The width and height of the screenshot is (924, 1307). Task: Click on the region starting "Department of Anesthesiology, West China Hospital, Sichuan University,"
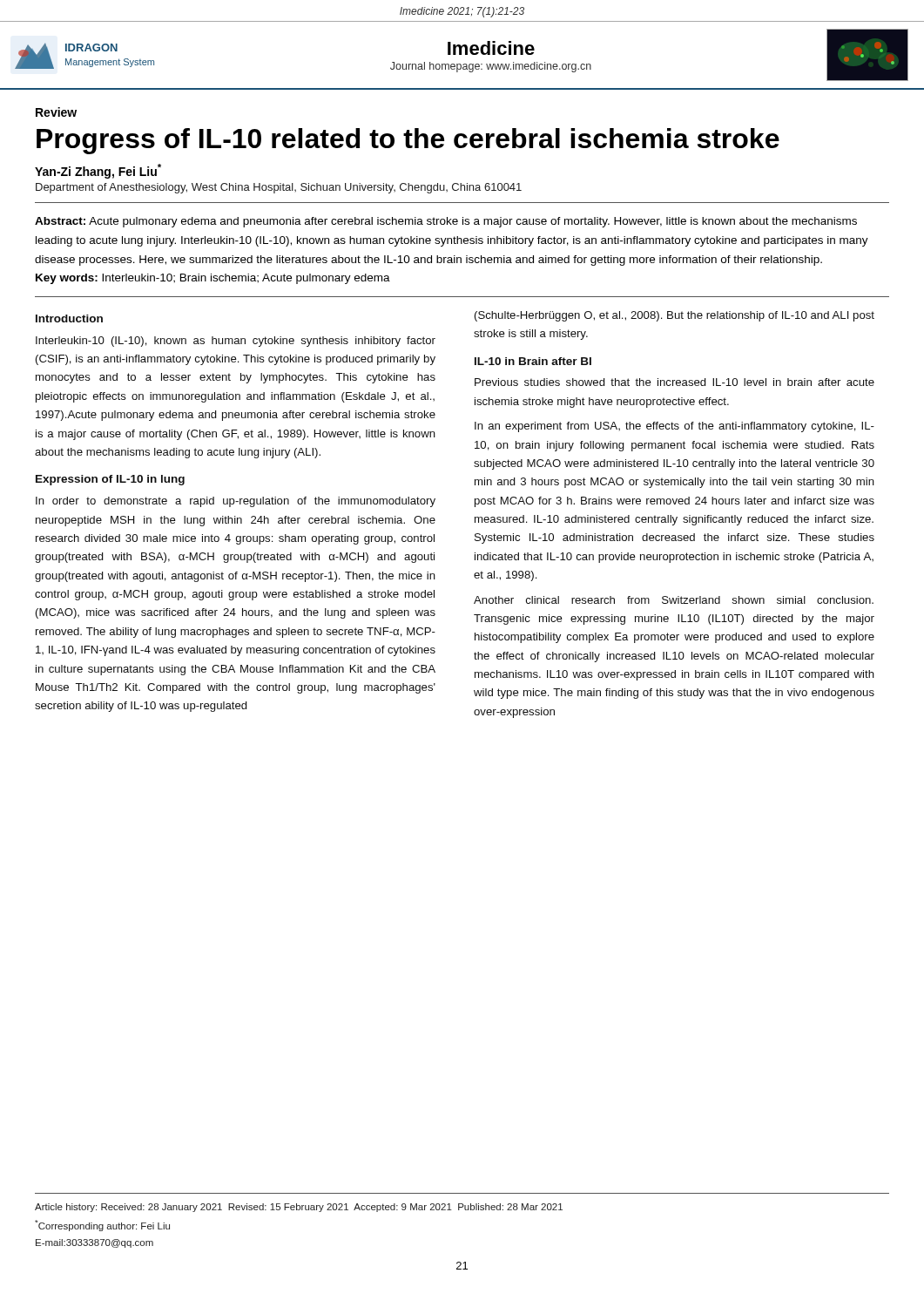[x=278, y=187]
